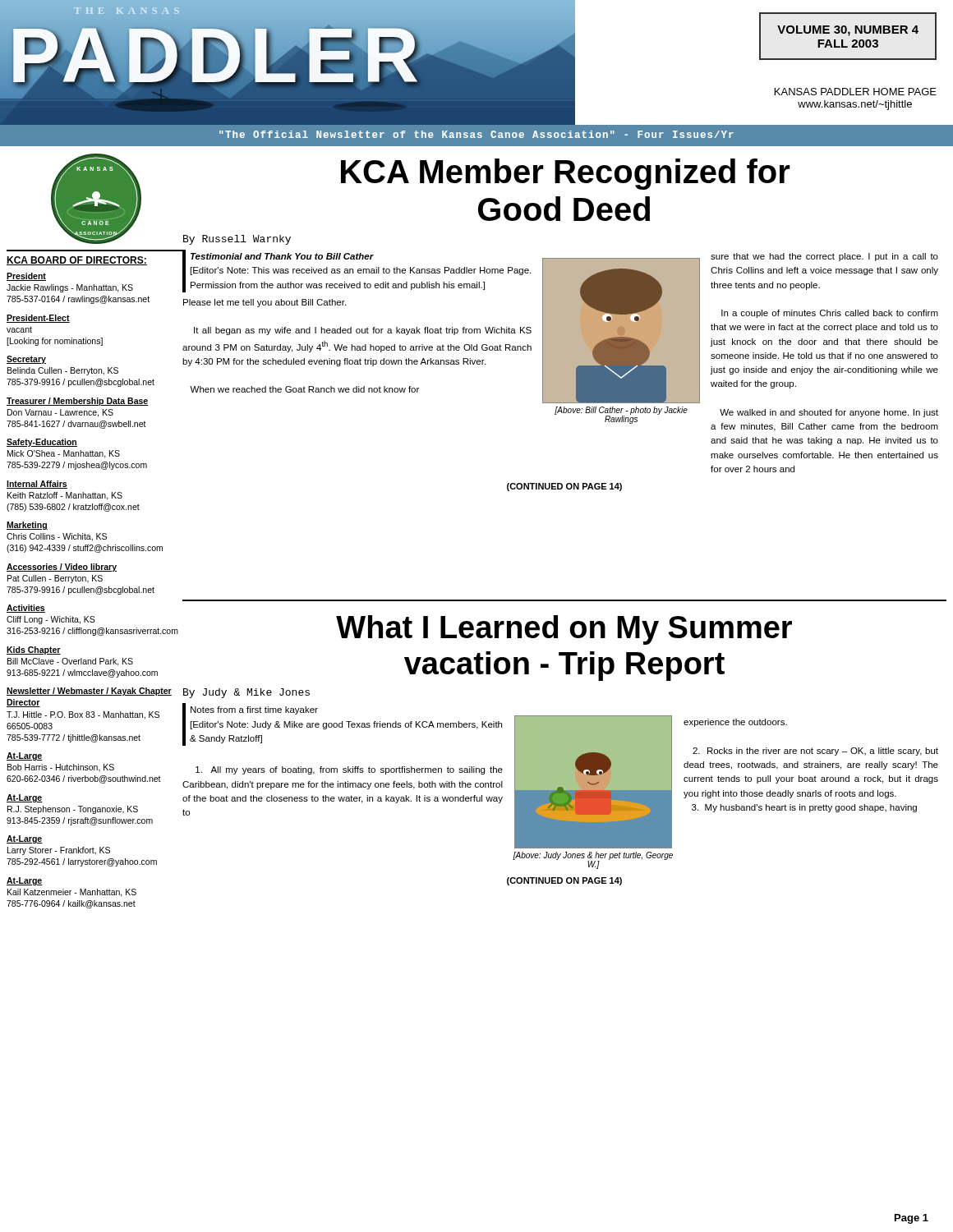Locate the passage starting "At-Large Kail Katzenmeier - Manhattan,"
953x1232 pixels.
click(x=72, y=892)
